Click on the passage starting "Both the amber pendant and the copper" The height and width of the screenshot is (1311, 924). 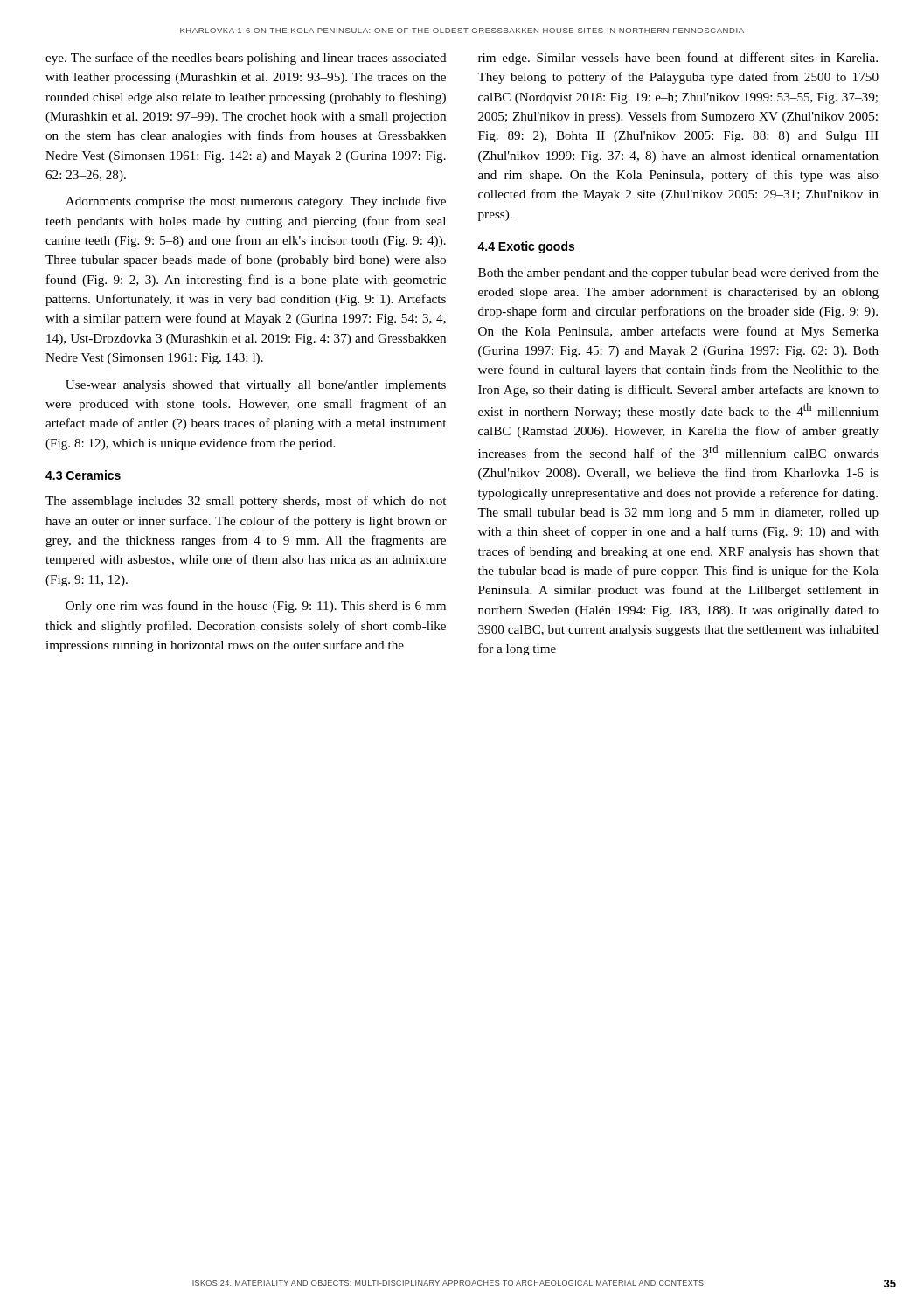click(678, 461)
